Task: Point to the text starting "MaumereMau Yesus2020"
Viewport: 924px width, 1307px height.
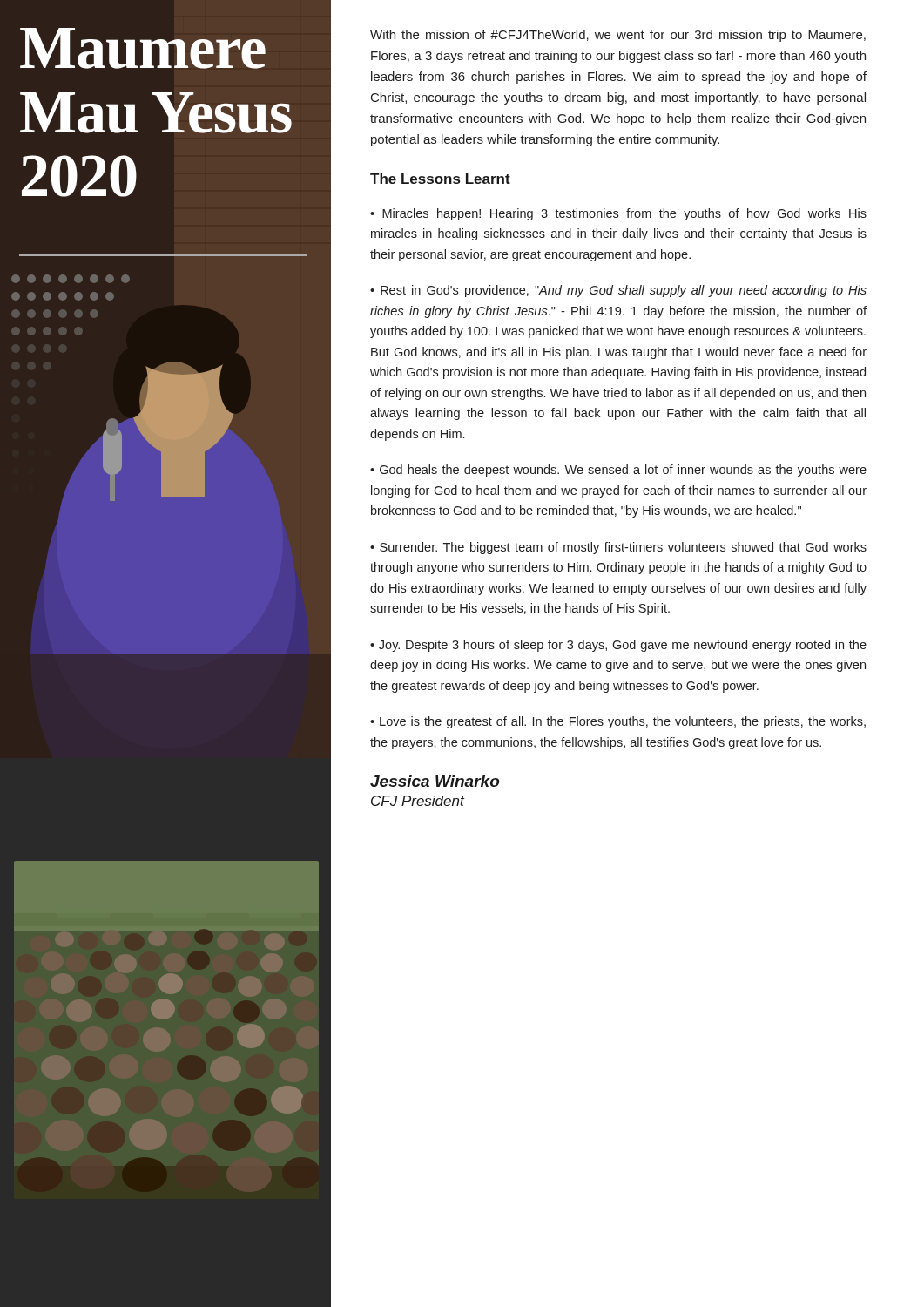Action: coord(156,112)
